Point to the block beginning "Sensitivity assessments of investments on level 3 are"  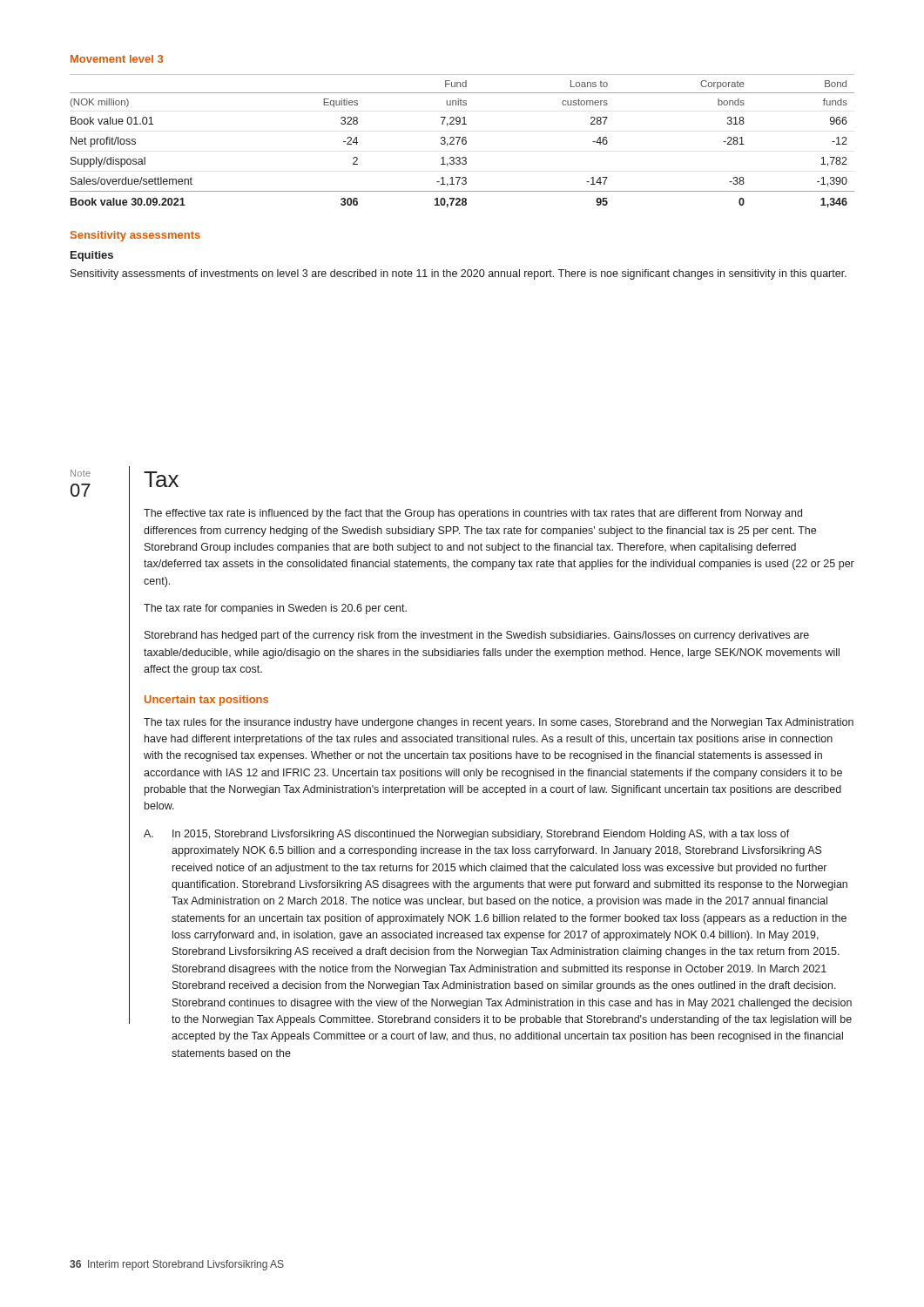point(458,274)
